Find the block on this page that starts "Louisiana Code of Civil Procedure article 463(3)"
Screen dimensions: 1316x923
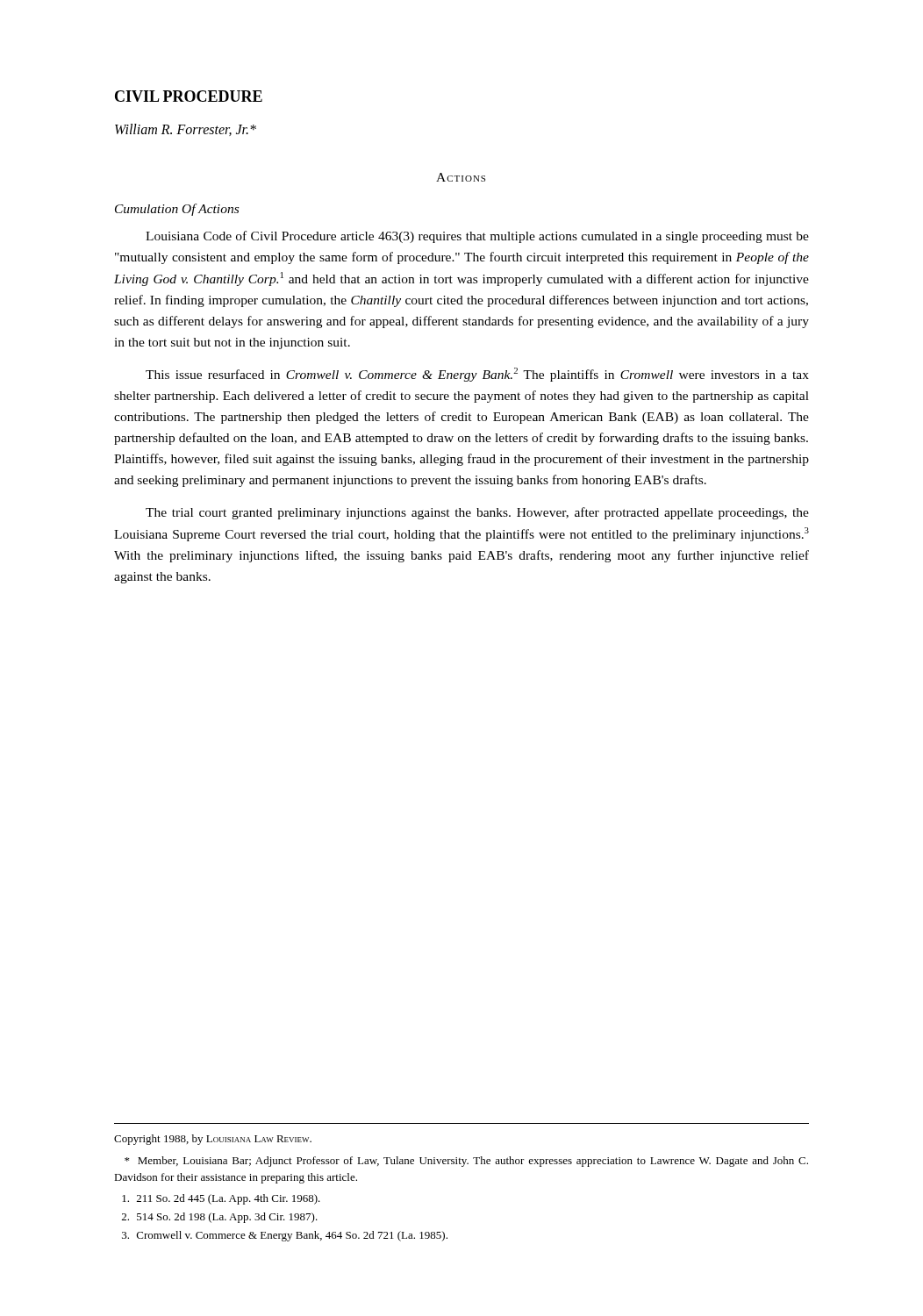[x=462, y=289]
